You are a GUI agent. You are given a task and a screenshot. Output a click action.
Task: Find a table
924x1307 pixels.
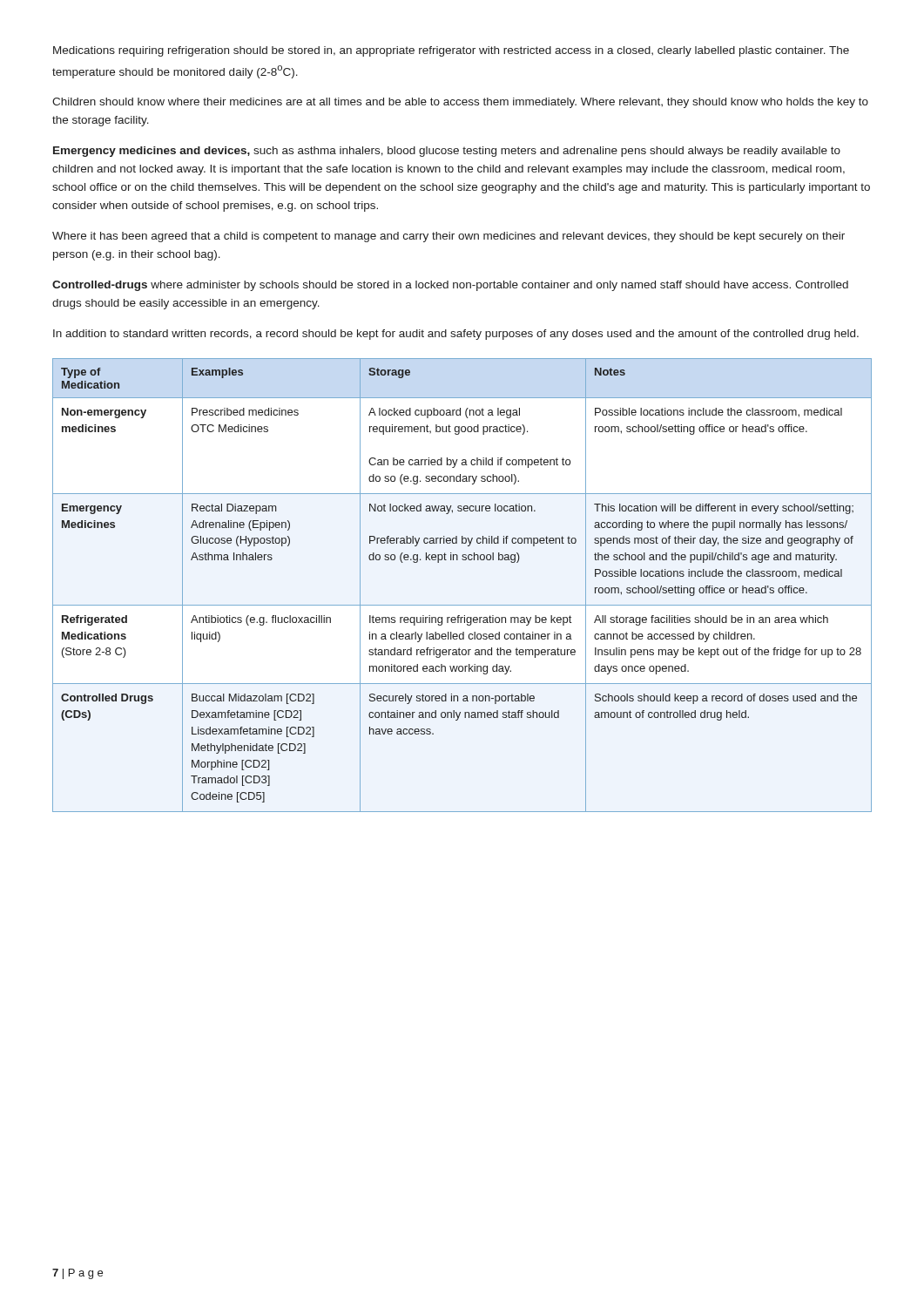pyautogui.click(x=462, y=585)
